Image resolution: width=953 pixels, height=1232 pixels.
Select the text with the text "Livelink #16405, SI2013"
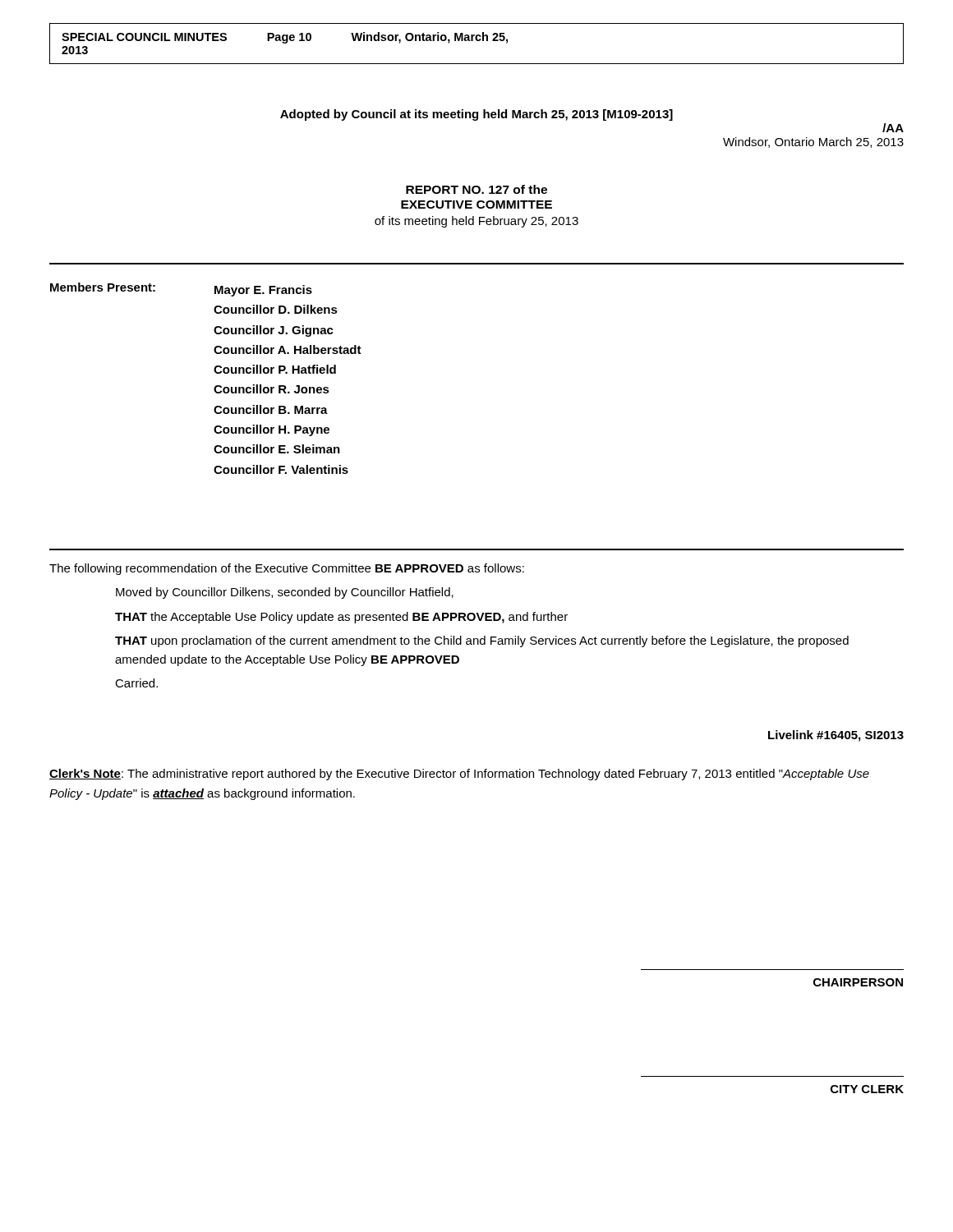pyautogui.click(x=836, y=735)
